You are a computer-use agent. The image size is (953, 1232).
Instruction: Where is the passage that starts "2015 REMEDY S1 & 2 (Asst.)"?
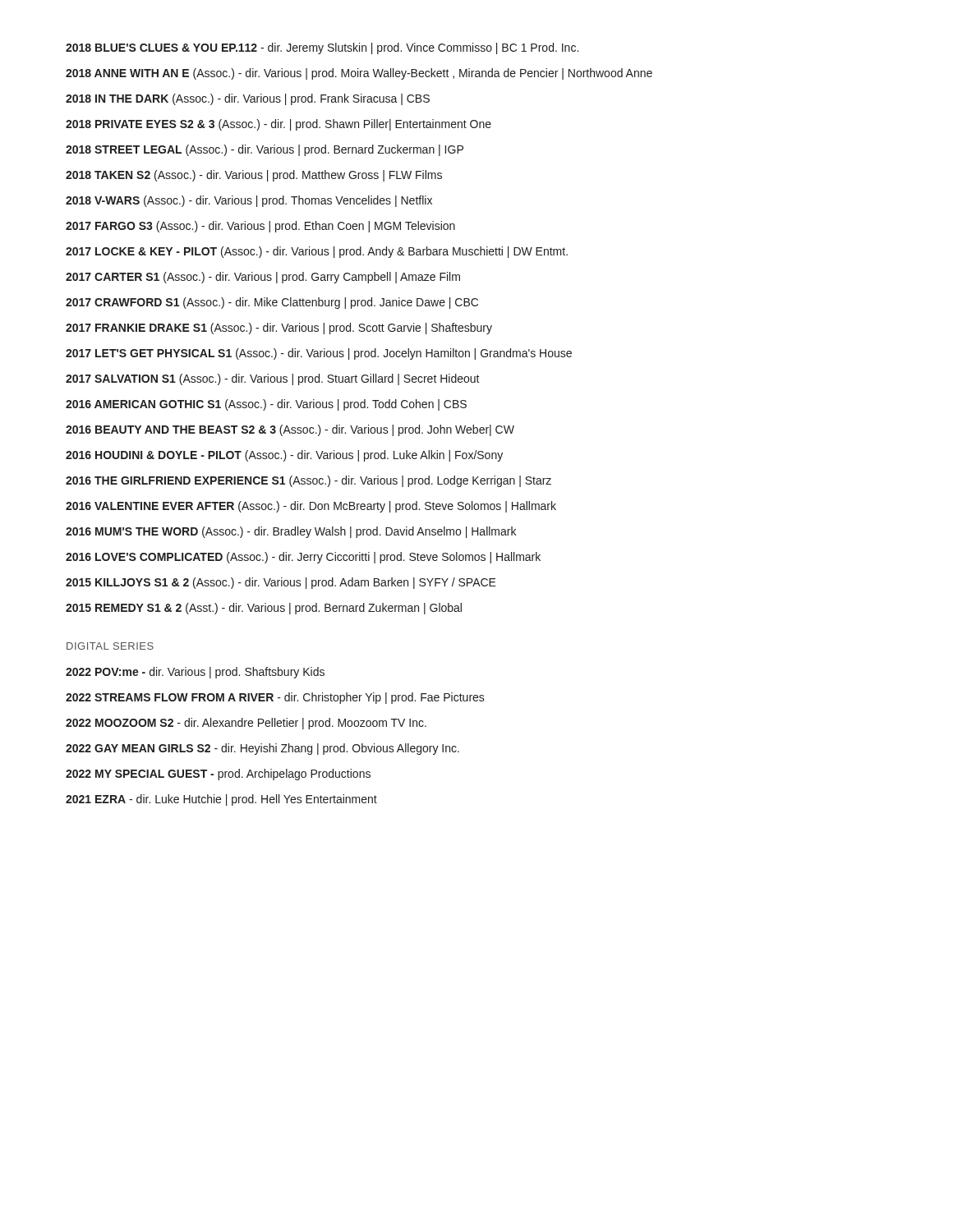[264, 608]
